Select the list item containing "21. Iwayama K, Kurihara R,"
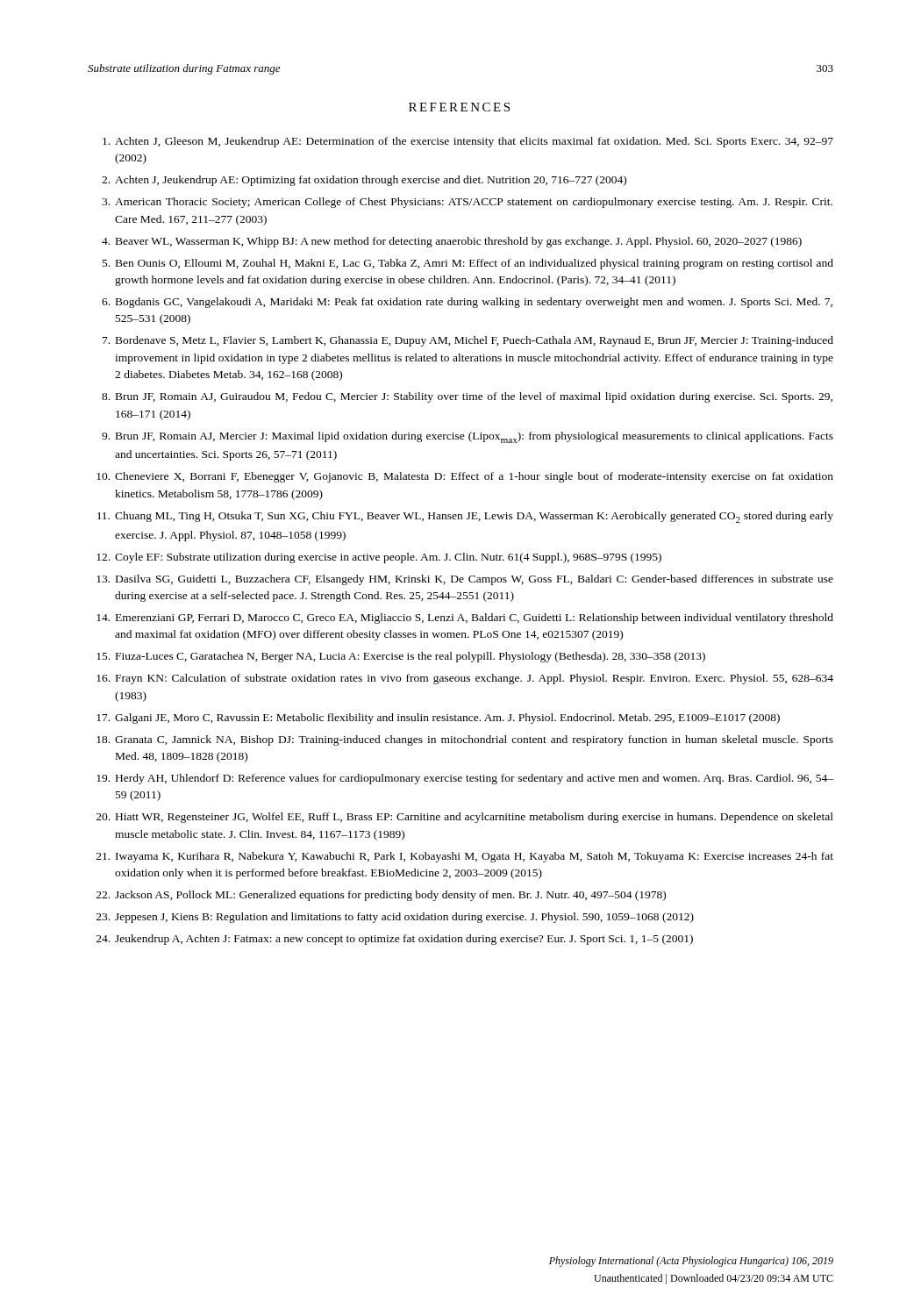 point(460,864)
